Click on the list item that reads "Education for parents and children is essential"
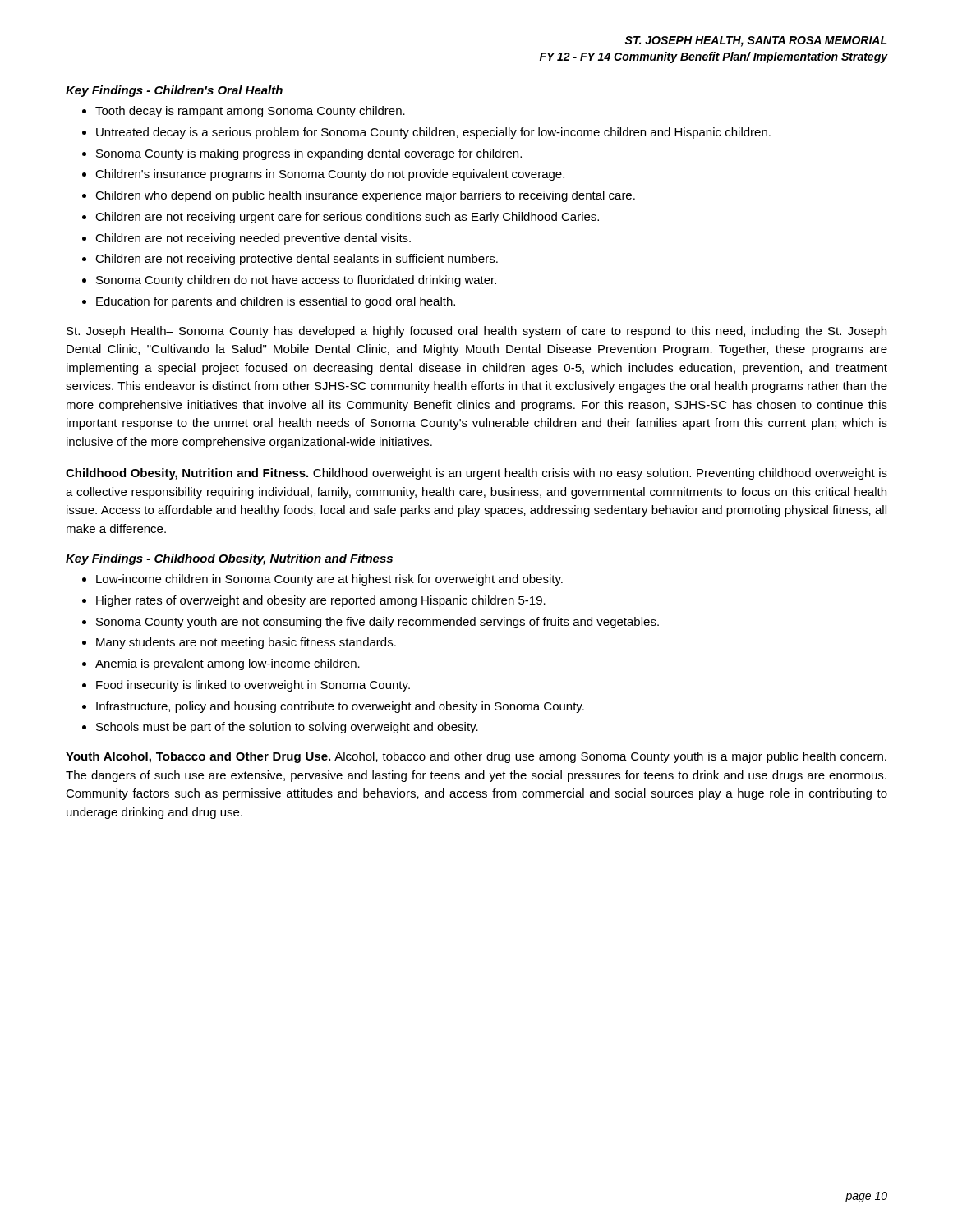This screenshot has width=953, height=1232. pyautogui.click(x=276, y=301)
